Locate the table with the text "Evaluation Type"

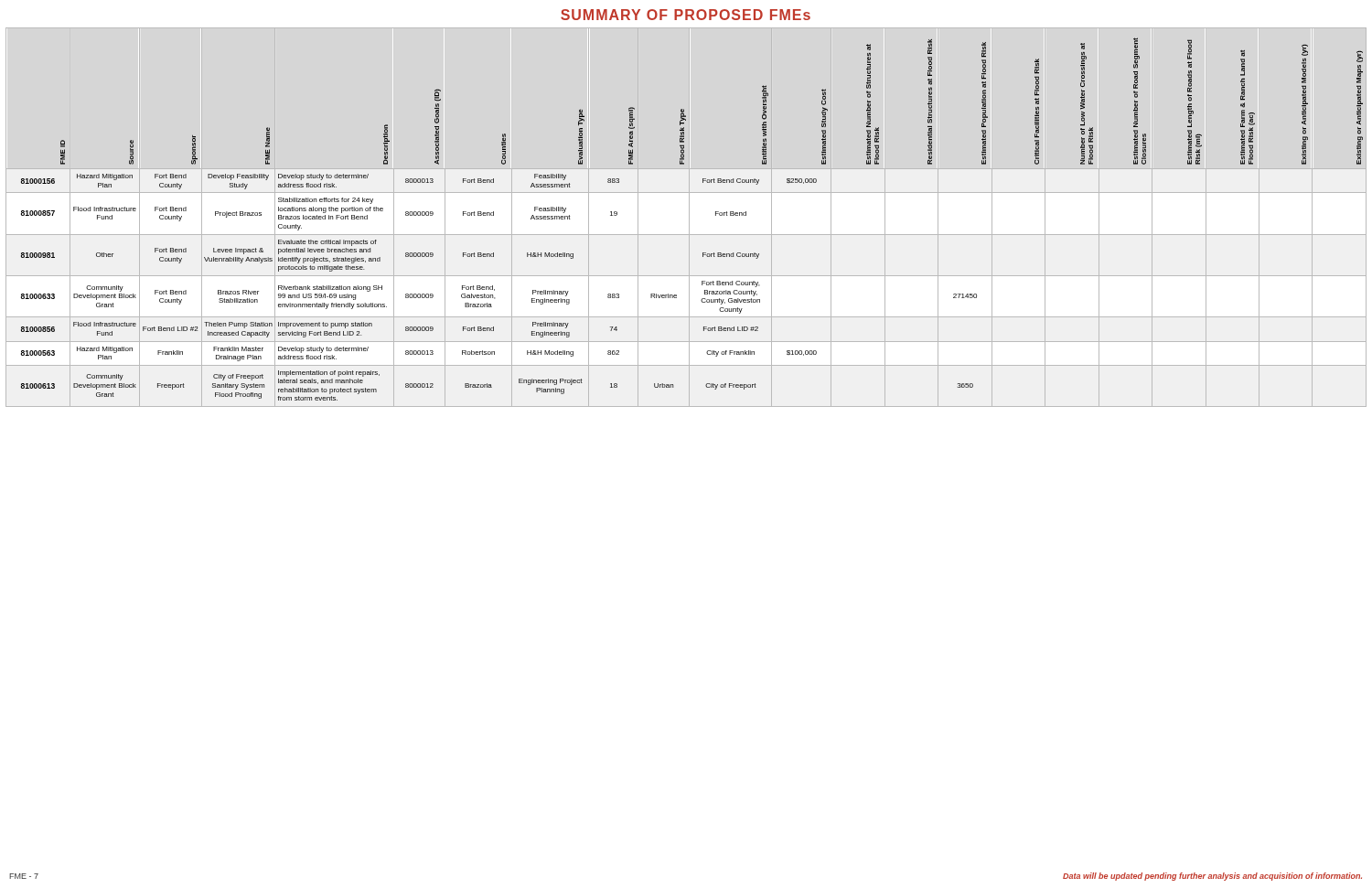[x=686, y=217]
